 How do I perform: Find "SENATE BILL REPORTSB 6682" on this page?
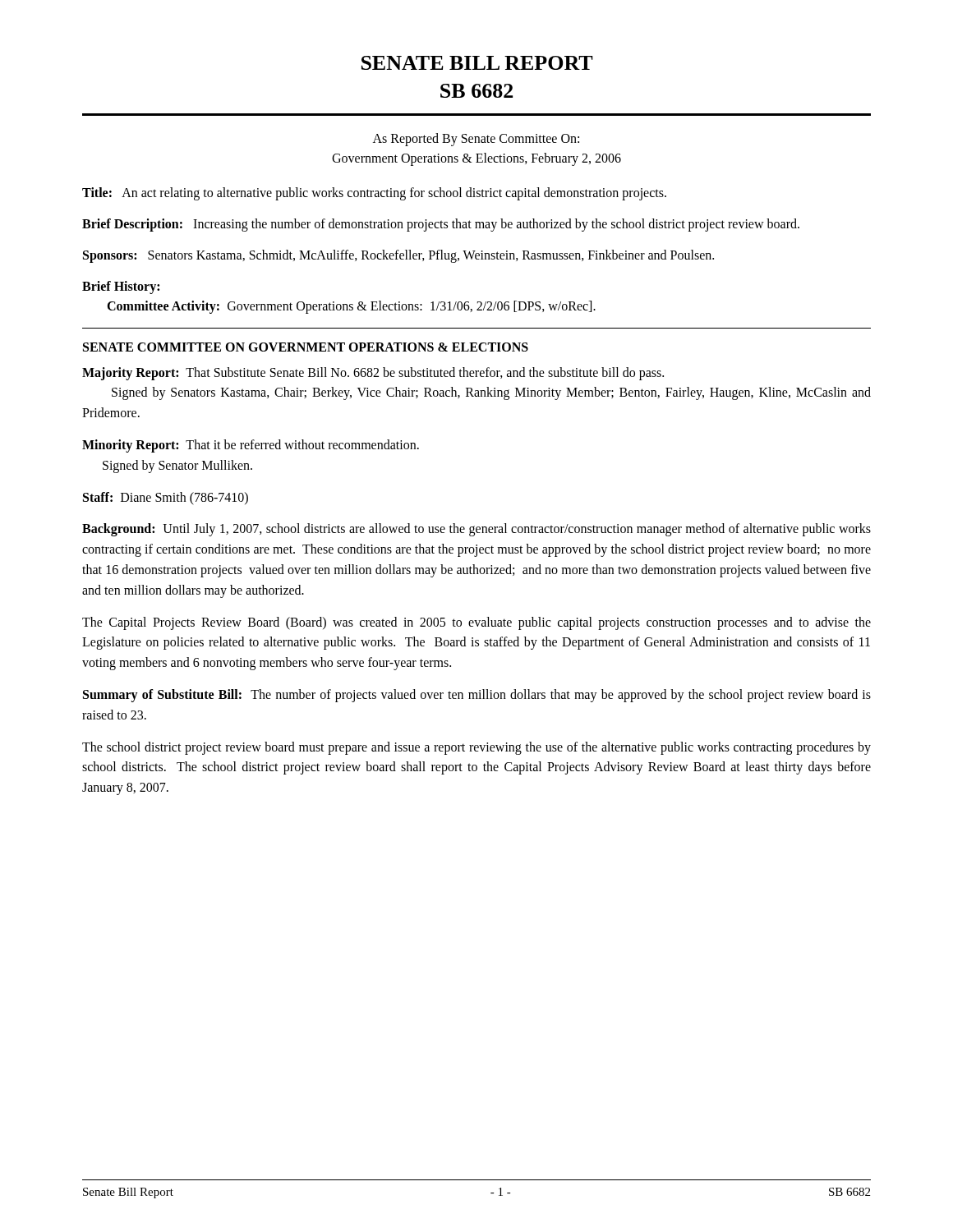[476, 77]
